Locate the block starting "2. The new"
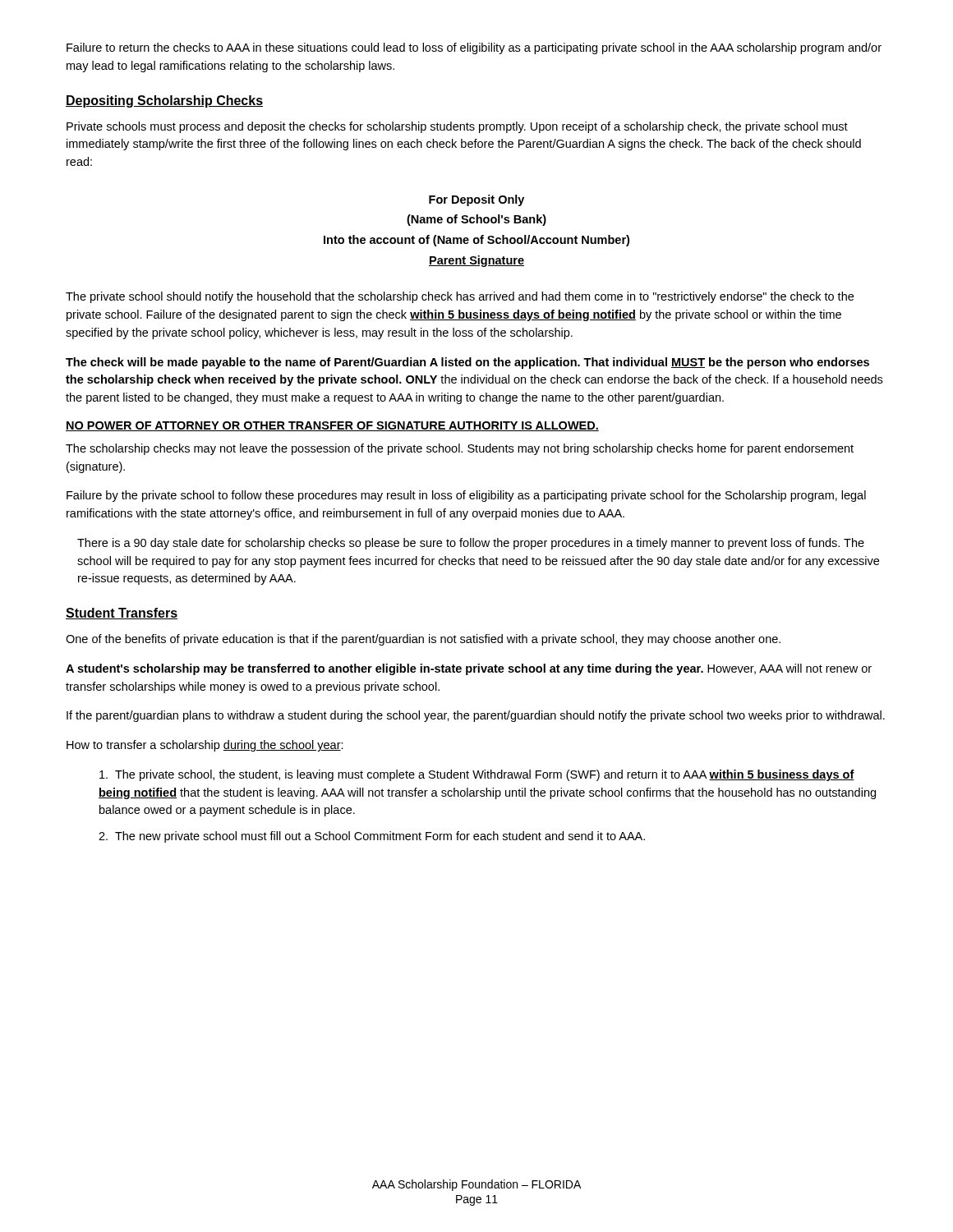Screen dimensions: 1232x953 pyautogui.click(x=372, y=836)
